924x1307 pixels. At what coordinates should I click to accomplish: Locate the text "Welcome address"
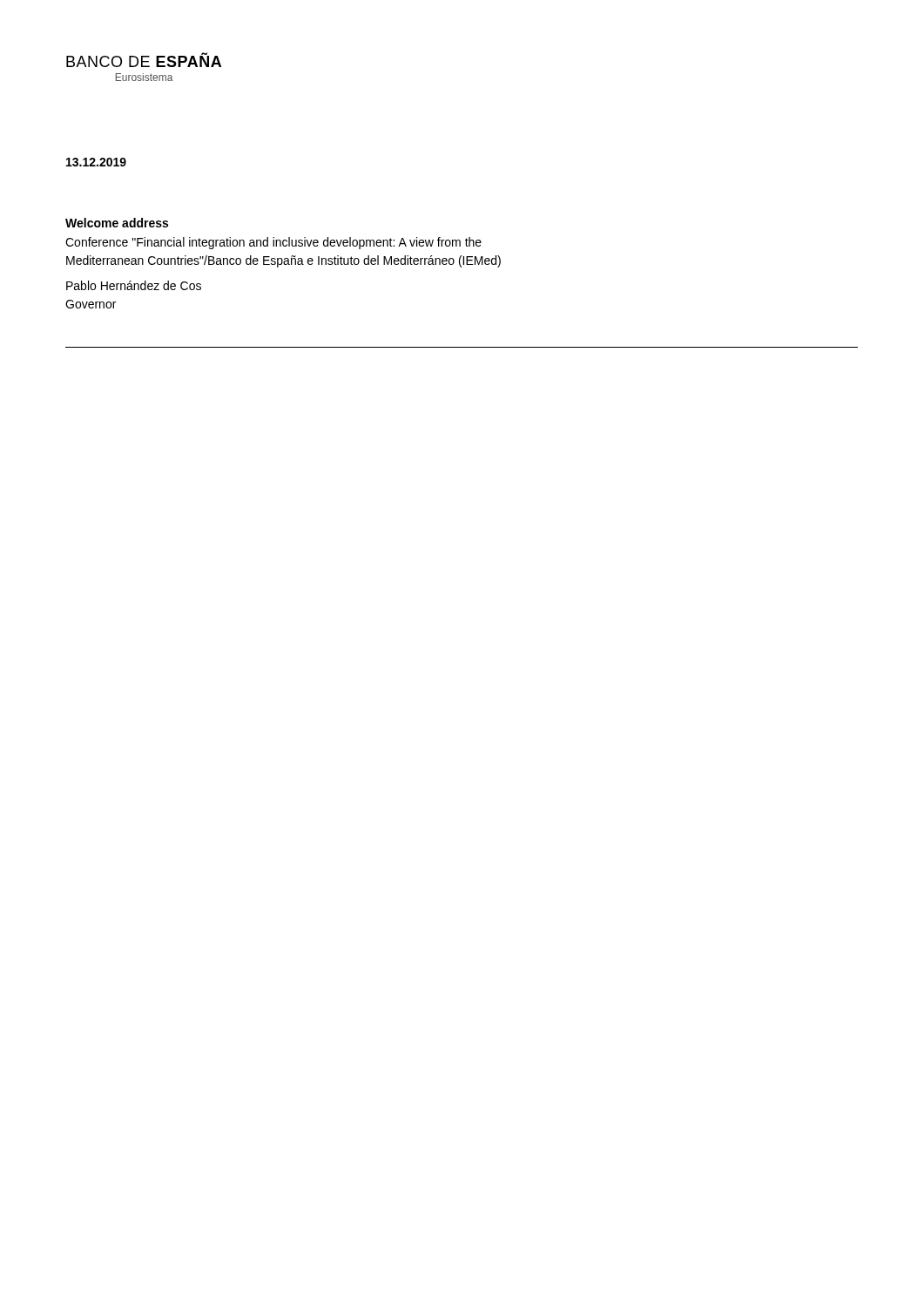[x=117, y=223]
